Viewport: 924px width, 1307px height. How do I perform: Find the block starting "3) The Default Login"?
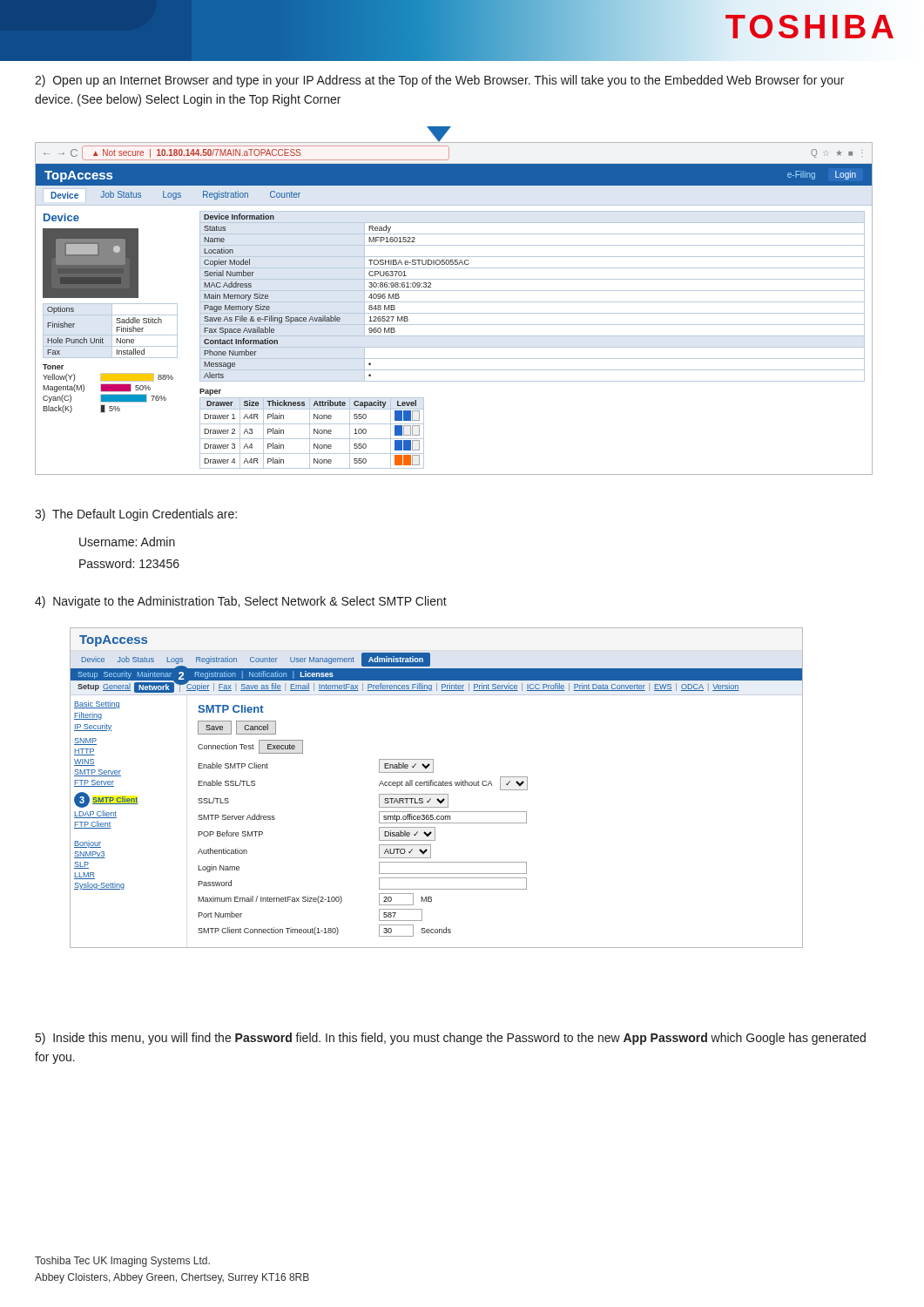point(136,514)
